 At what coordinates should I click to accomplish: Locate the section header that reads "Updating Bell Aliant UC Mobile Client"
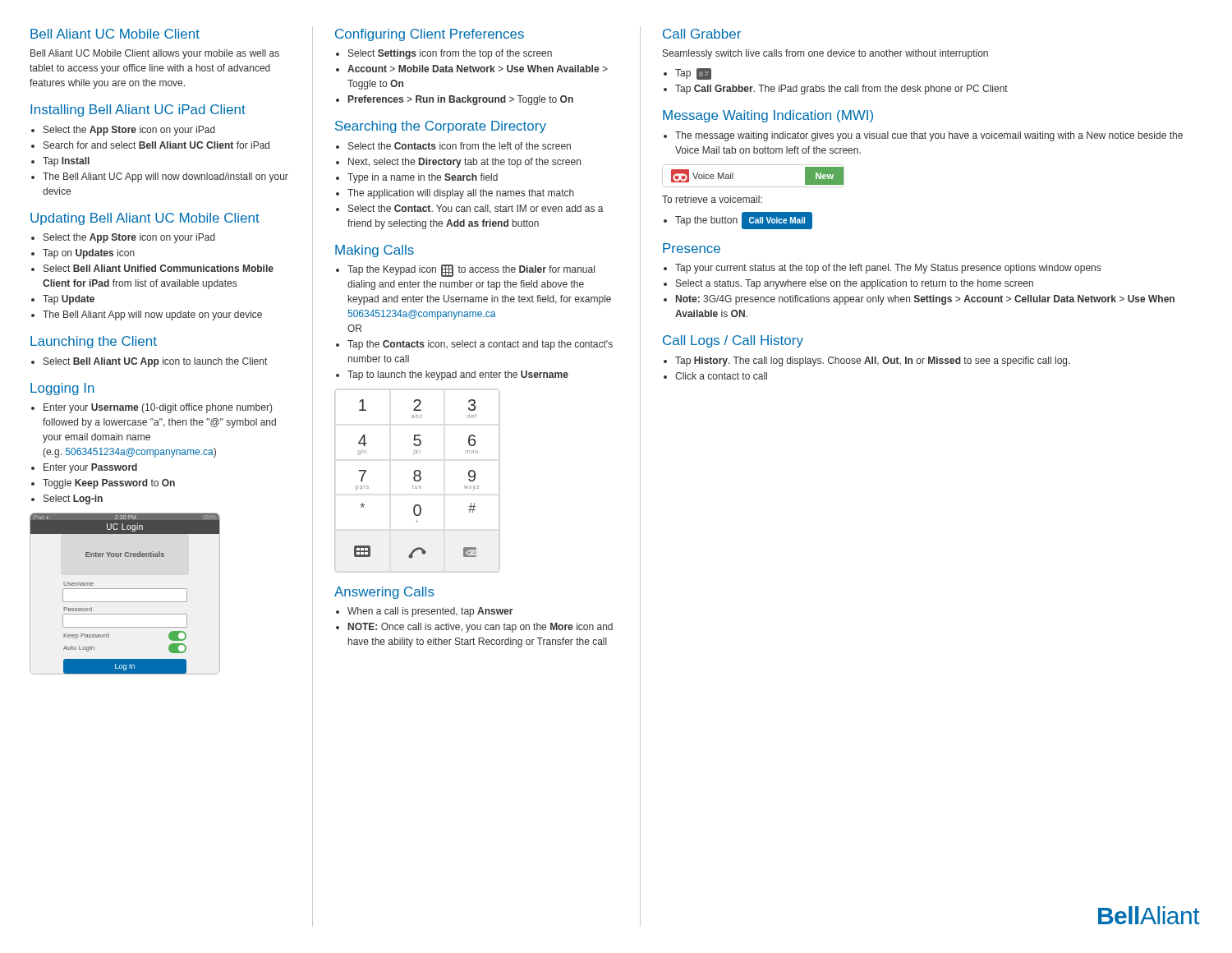coord(160,219)
